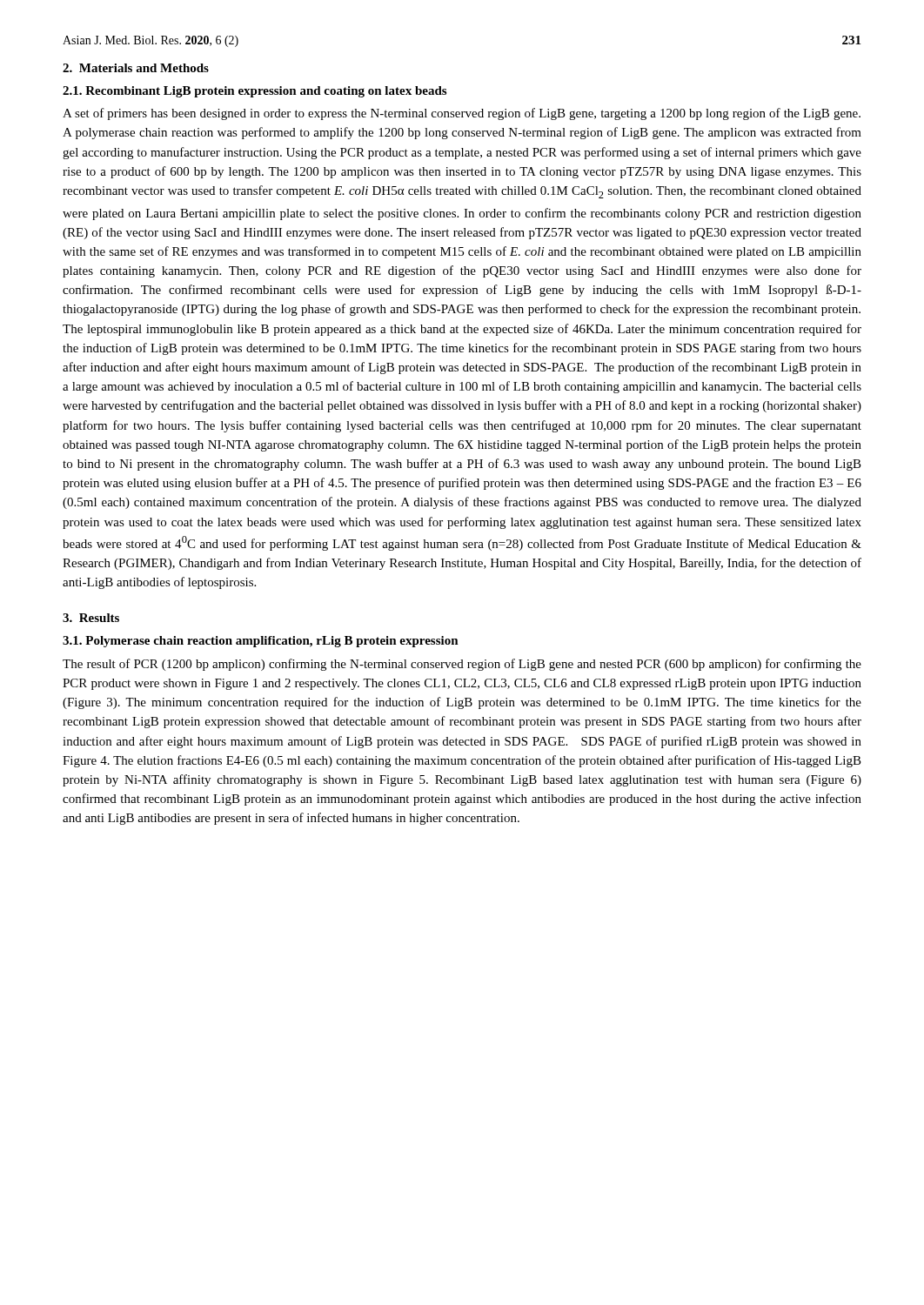Locate the text "2. Materials and Methods"
Viewport: 924px width, 1305px height.
(x=136, y=68)
